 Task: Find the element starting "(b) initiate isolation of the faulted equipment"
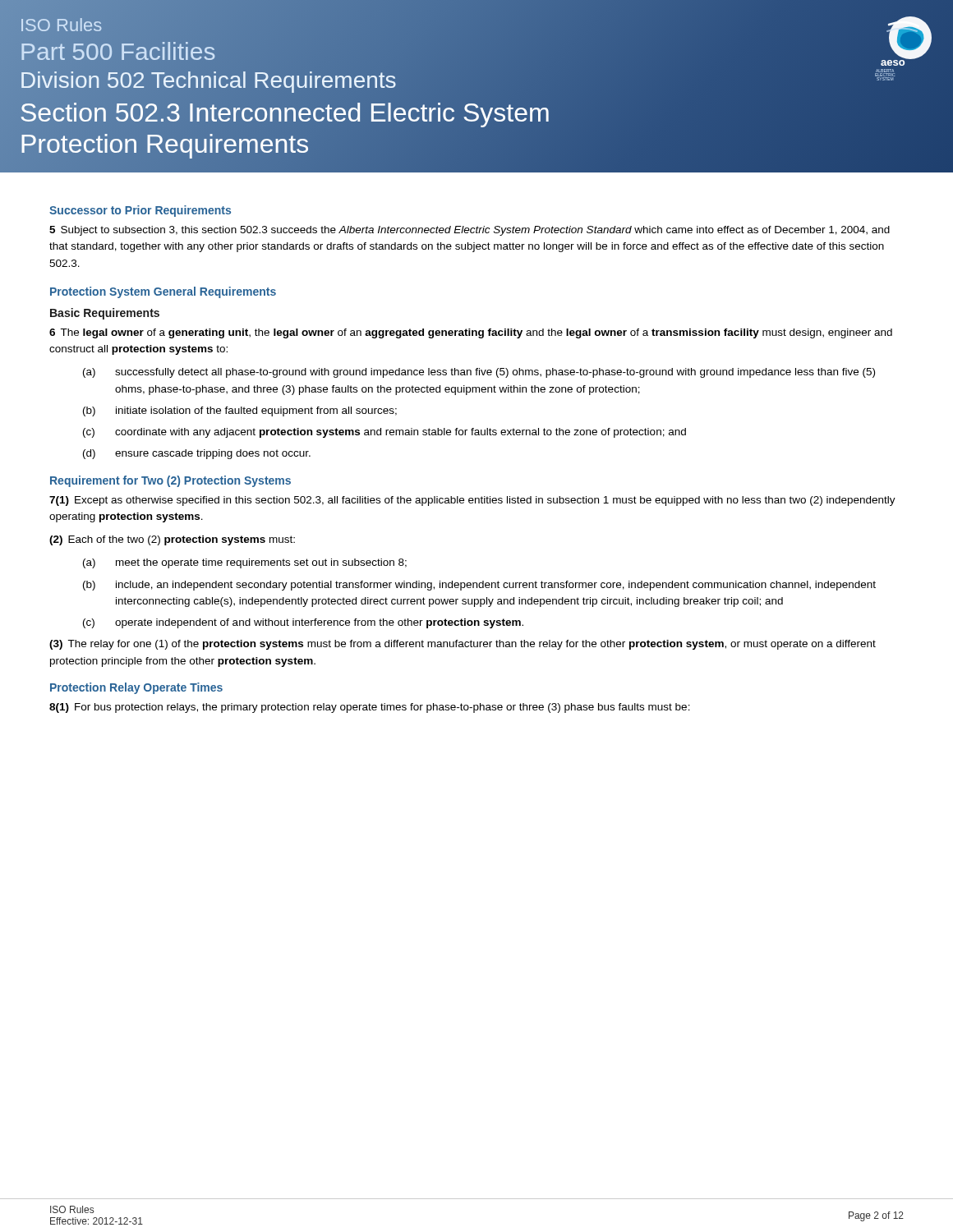[x=240, y=411]
